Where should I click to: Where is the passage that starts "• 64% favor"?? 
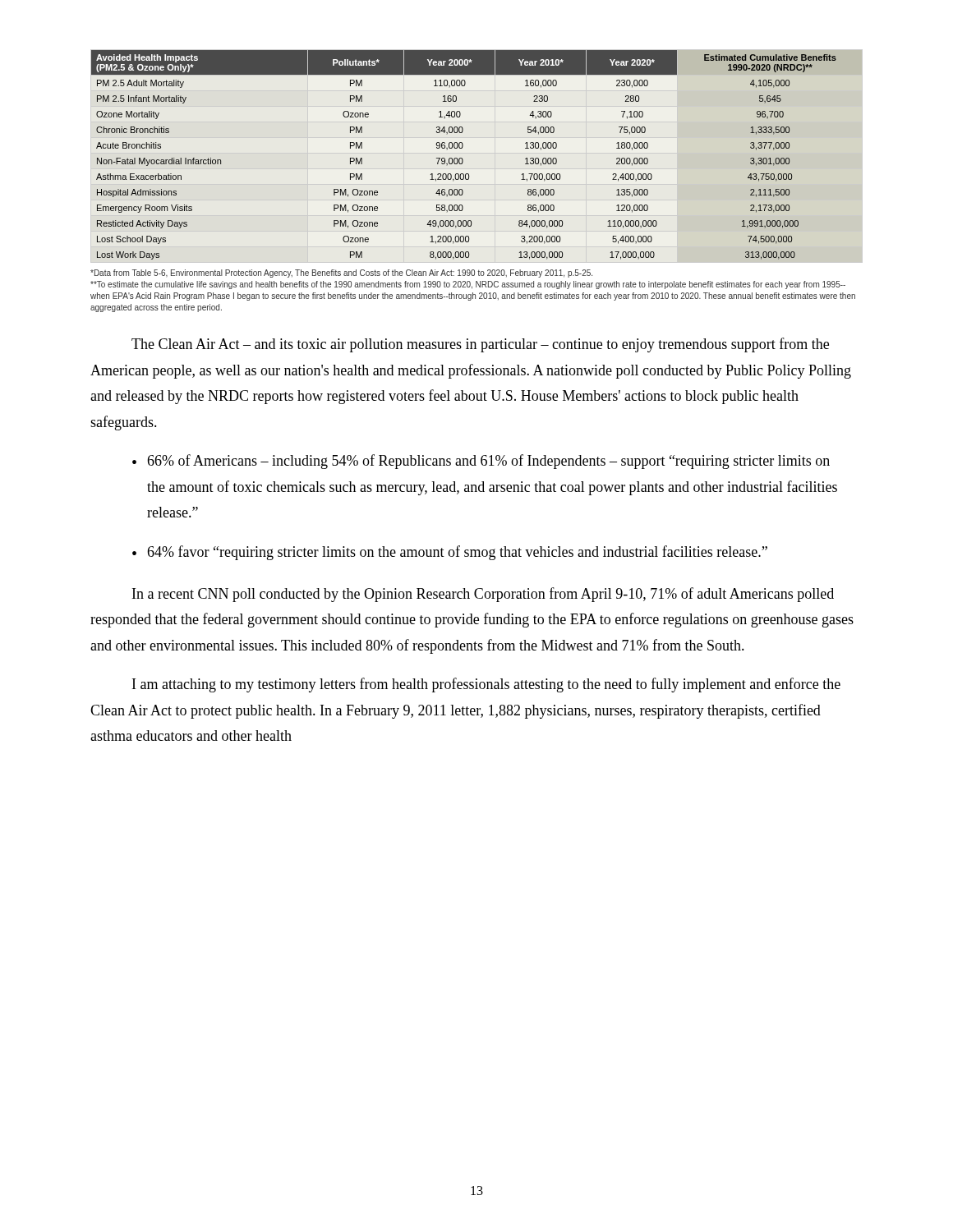[x=489, y=554]
